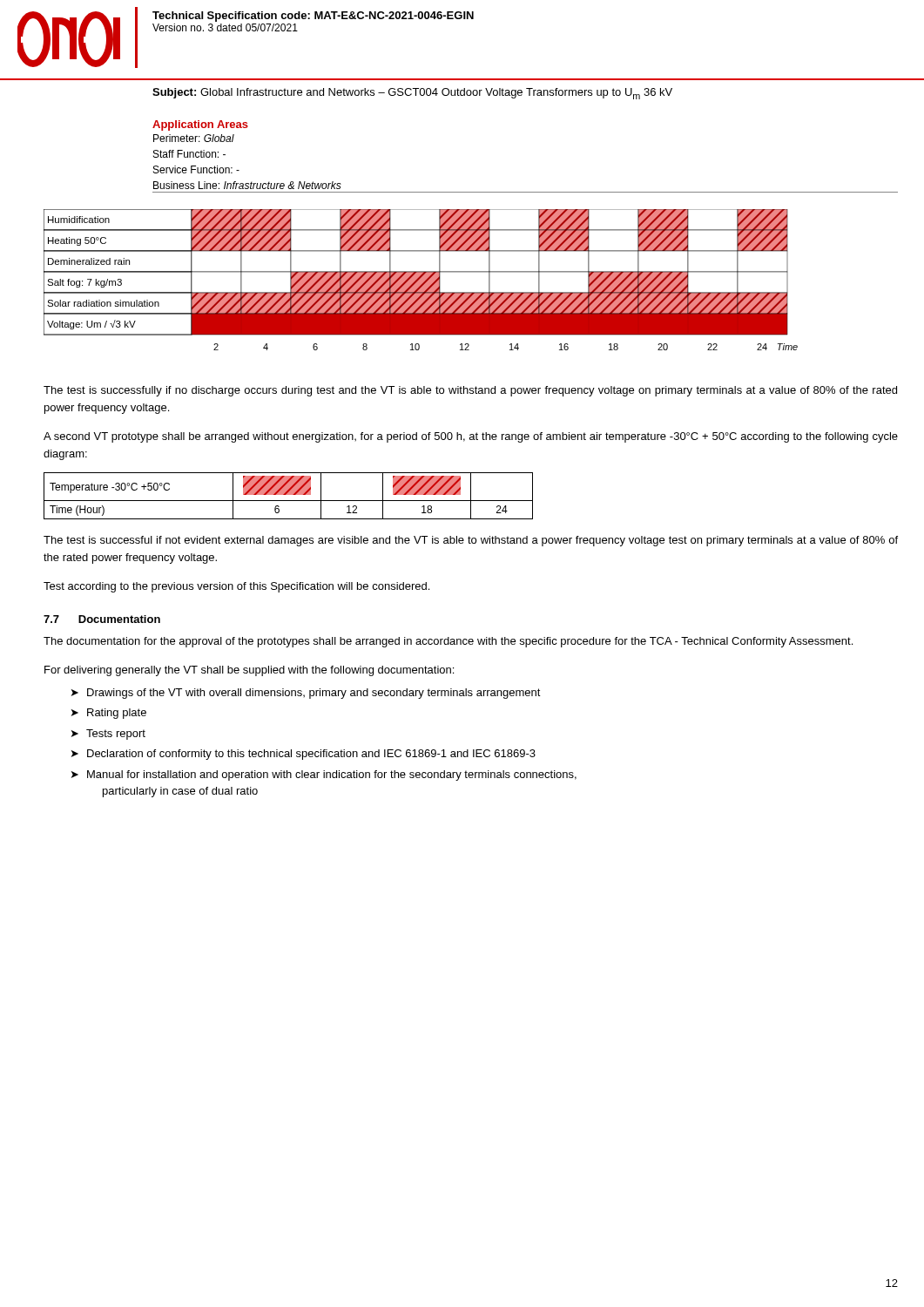Screen dimensions: 1307x924
Task: Find the table that mentions "Temperature -30°C +50°C"
Action: click(471, 496)
